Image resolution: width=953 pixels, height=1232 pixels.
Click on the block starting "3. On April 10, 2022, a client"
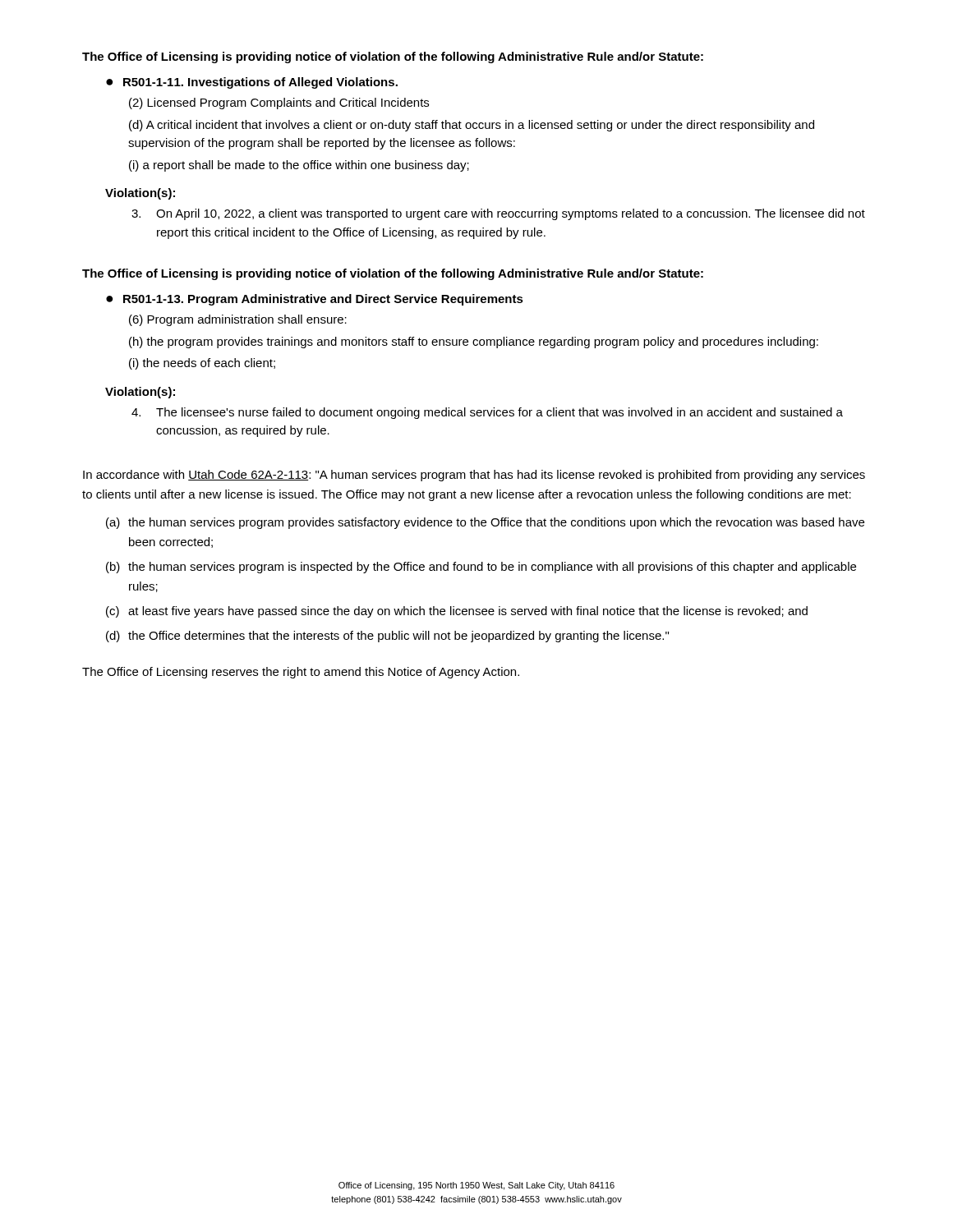tap(501, 223)
